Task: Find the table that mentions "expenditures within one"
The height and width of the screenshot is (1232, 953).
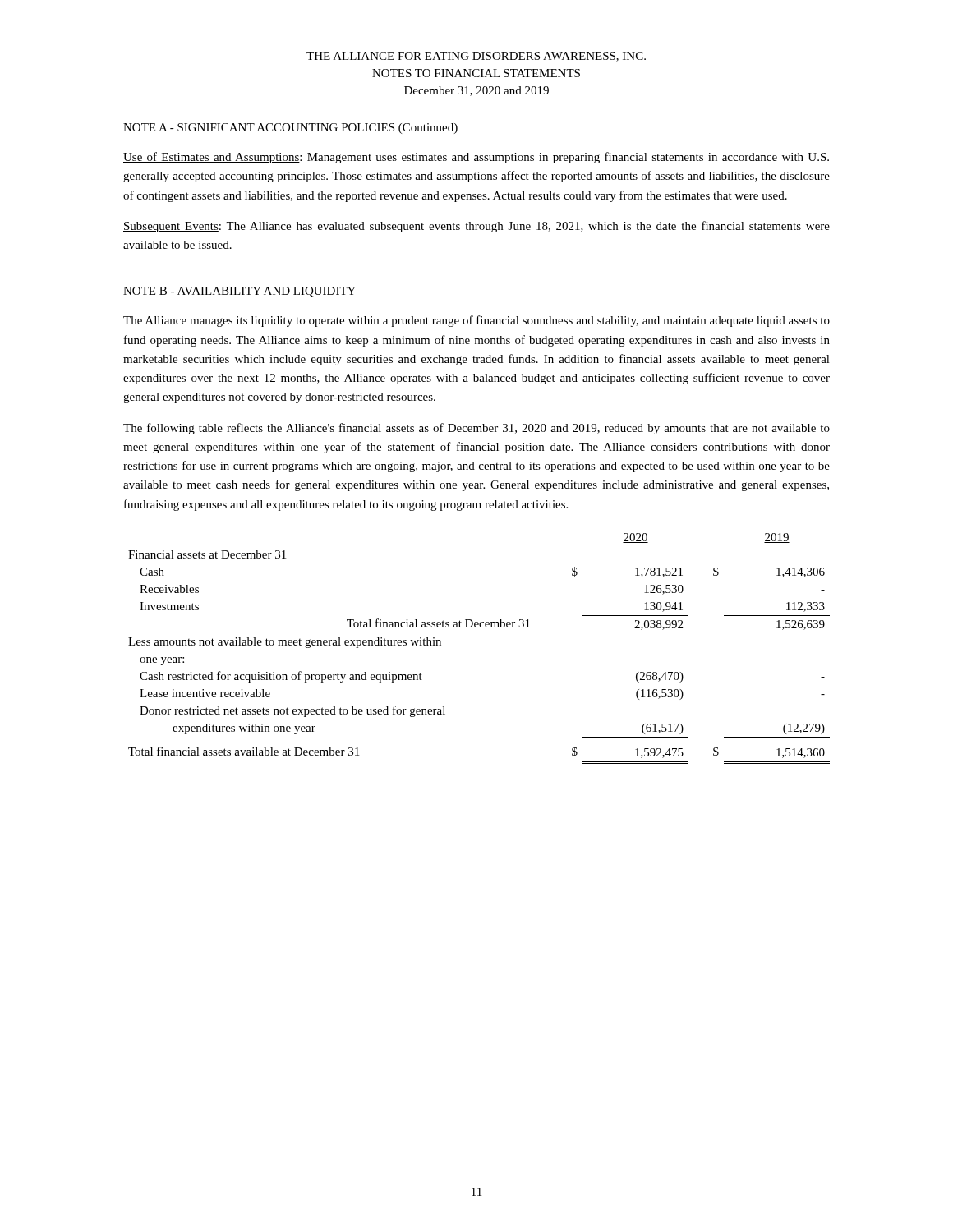Action: [x=476, y=646]
